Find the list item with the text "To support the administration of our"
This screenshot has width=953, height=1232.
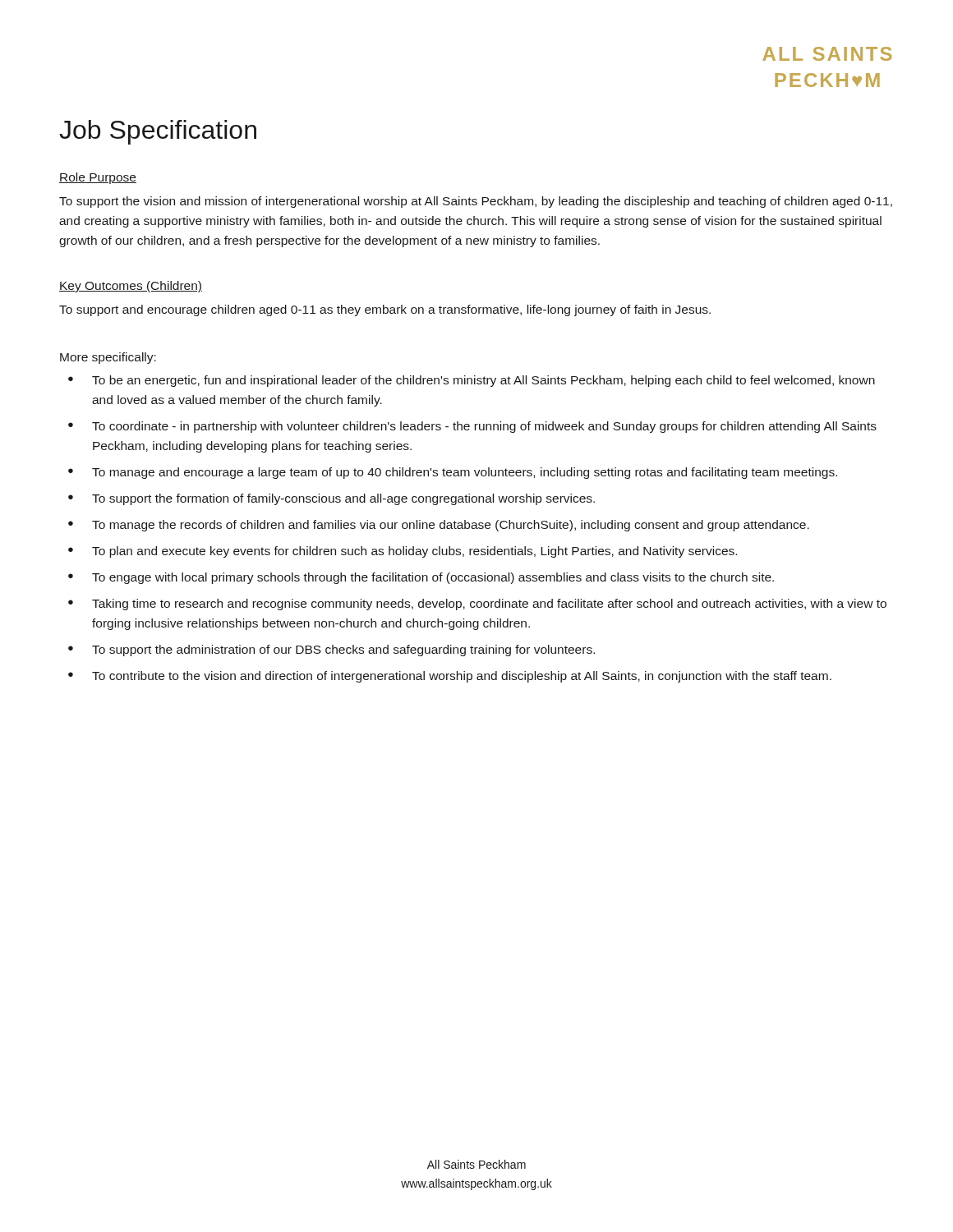click(x=344, y=649)
